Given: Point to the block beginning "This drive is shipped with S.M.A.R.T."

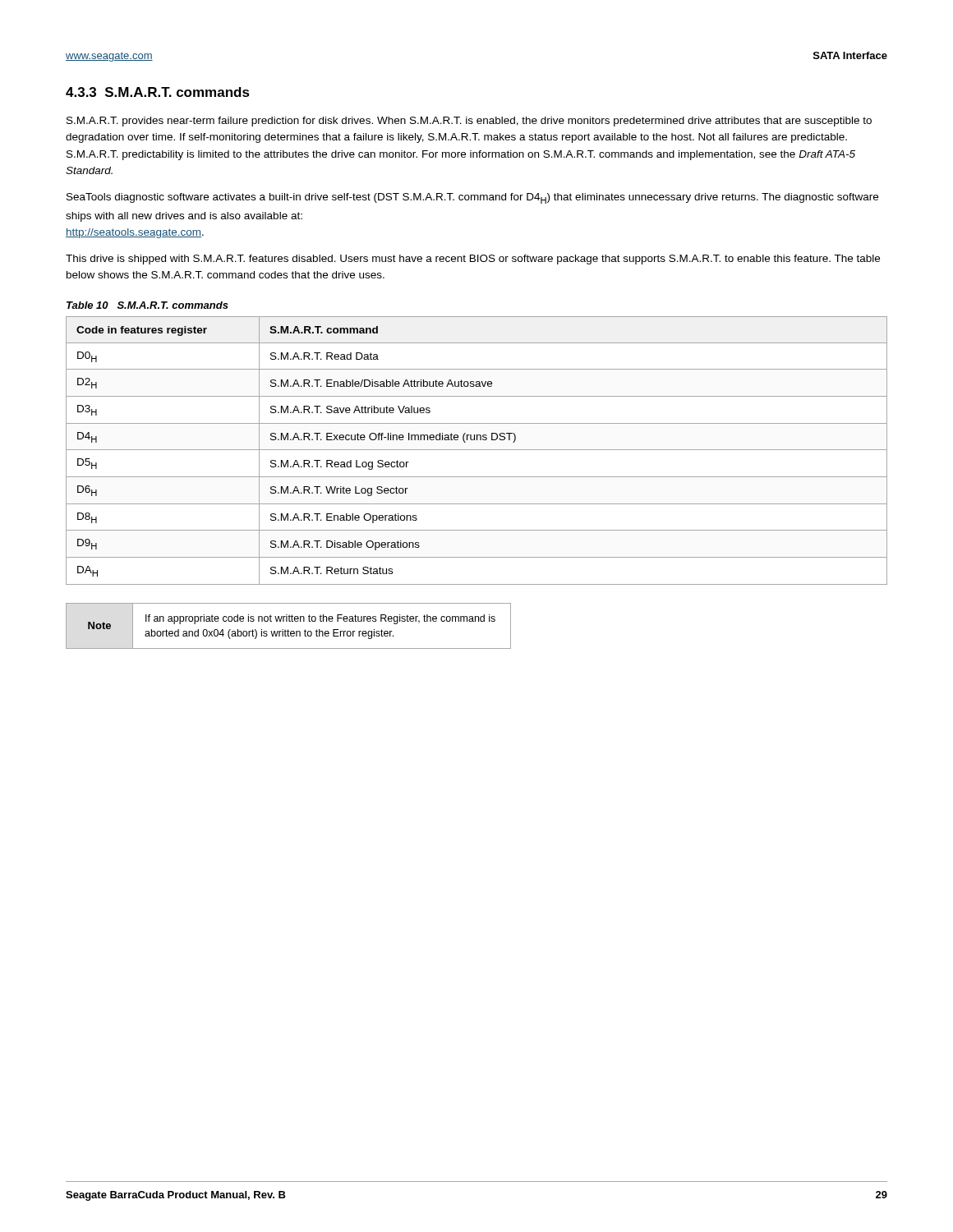Looking at the screenshot, I should click(473, 267).
